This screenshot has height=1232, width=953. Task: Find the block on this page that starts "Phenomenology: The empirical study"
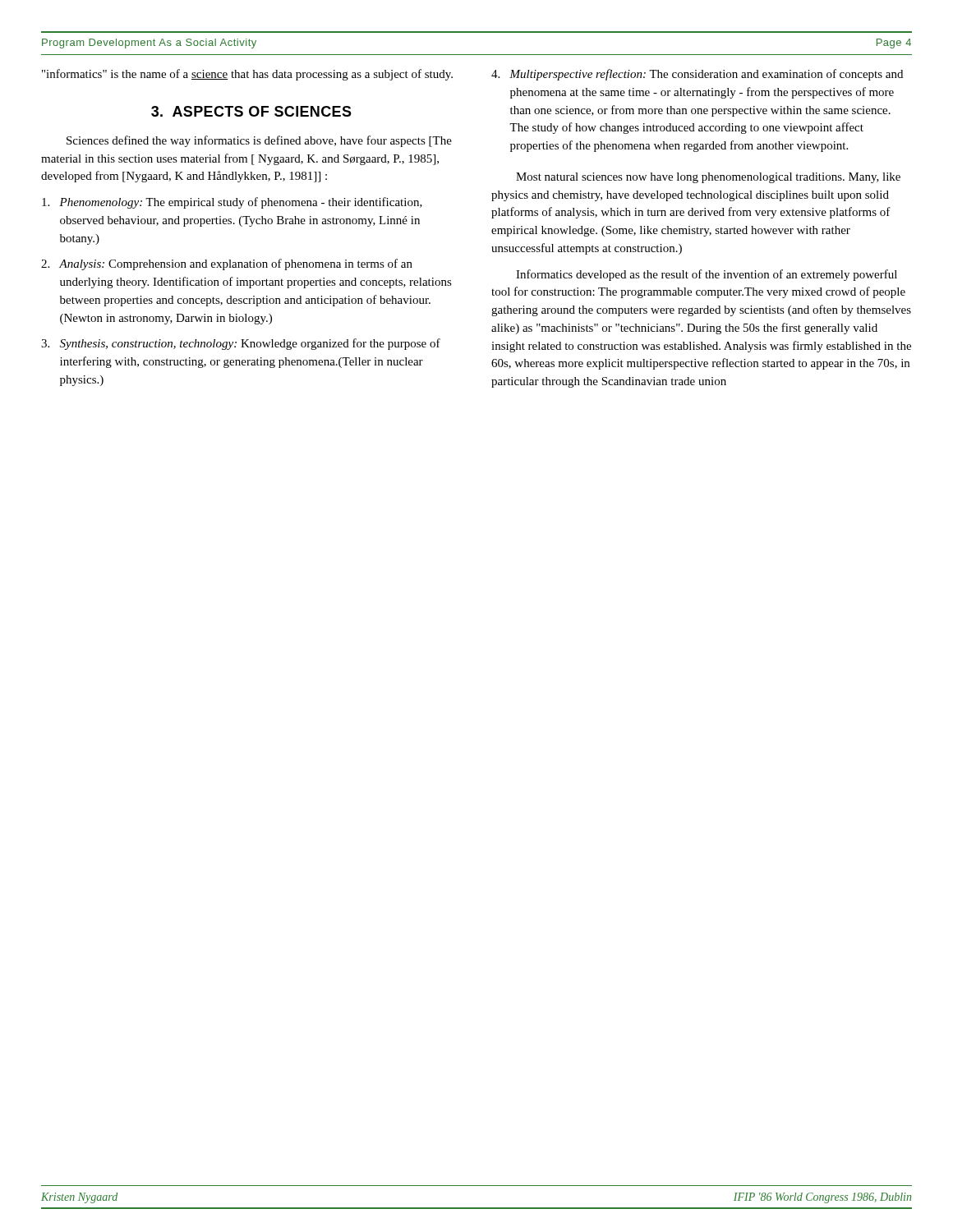click(x=251, y=221)
